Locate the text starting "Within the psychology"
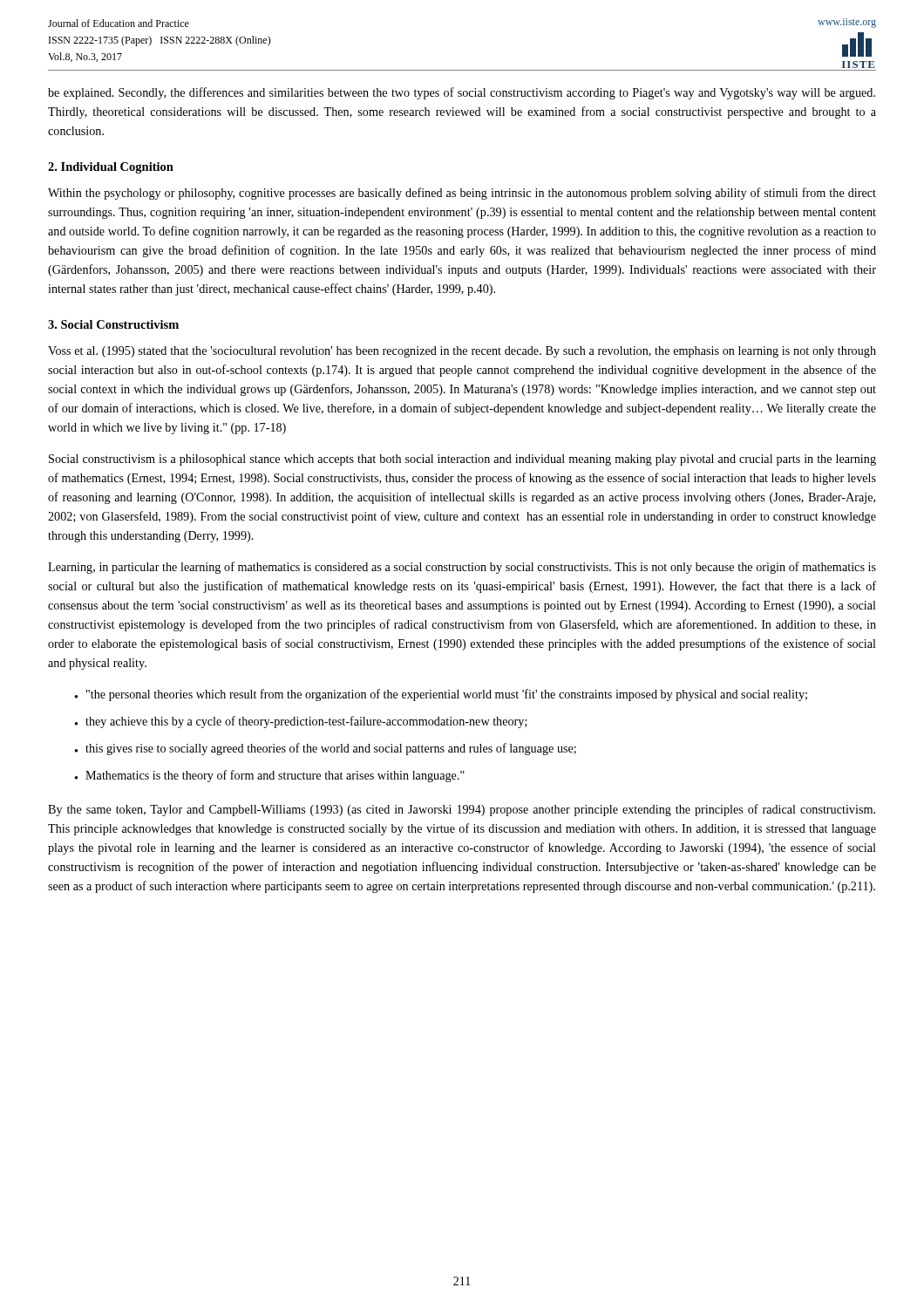Viewport: 924px width, 1308px height. tap(462, 241)
